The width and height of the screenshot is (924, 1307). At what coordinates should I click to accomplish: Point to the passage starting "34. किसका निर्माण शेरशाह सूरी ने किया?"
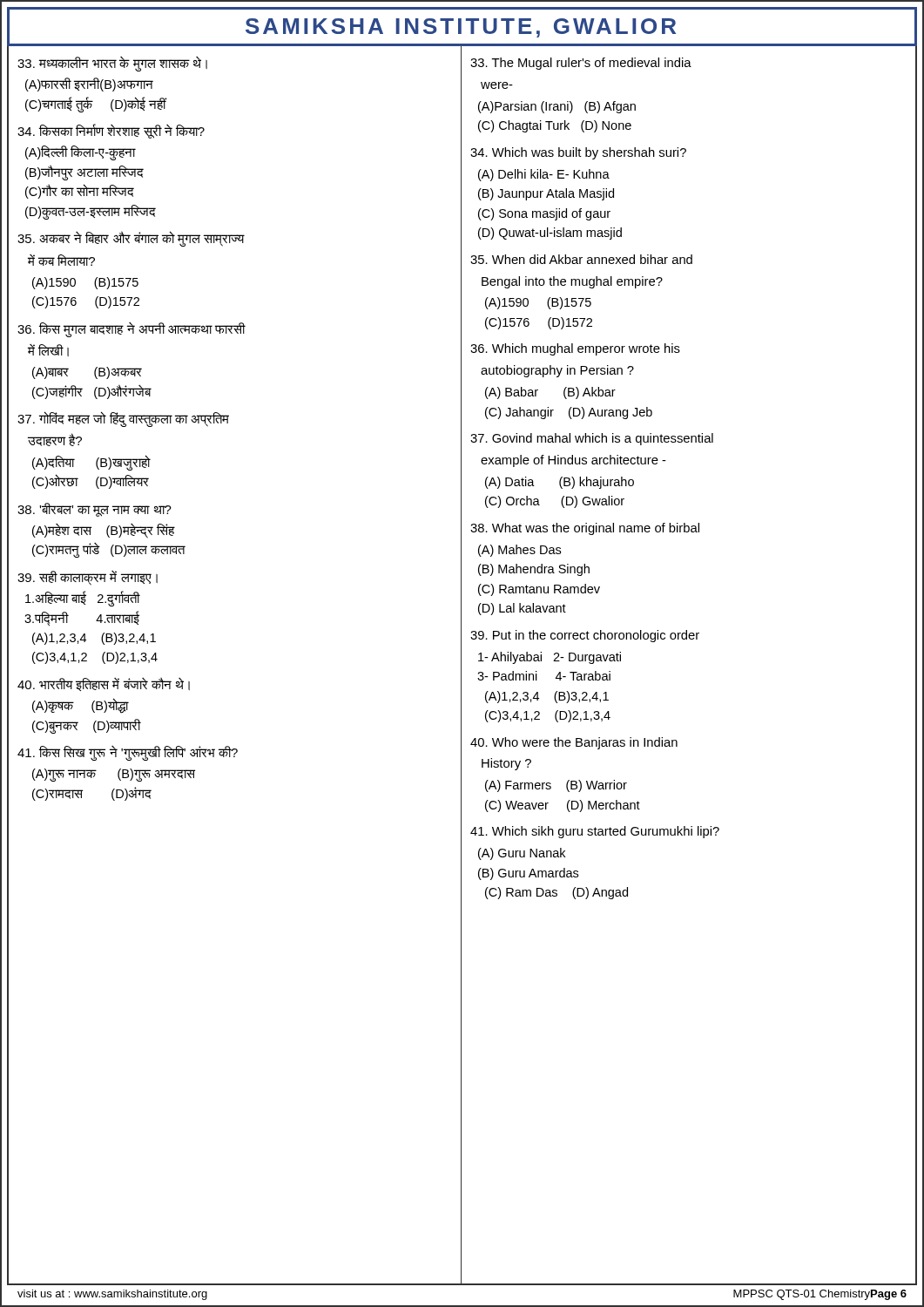click(x=111, y=131)
